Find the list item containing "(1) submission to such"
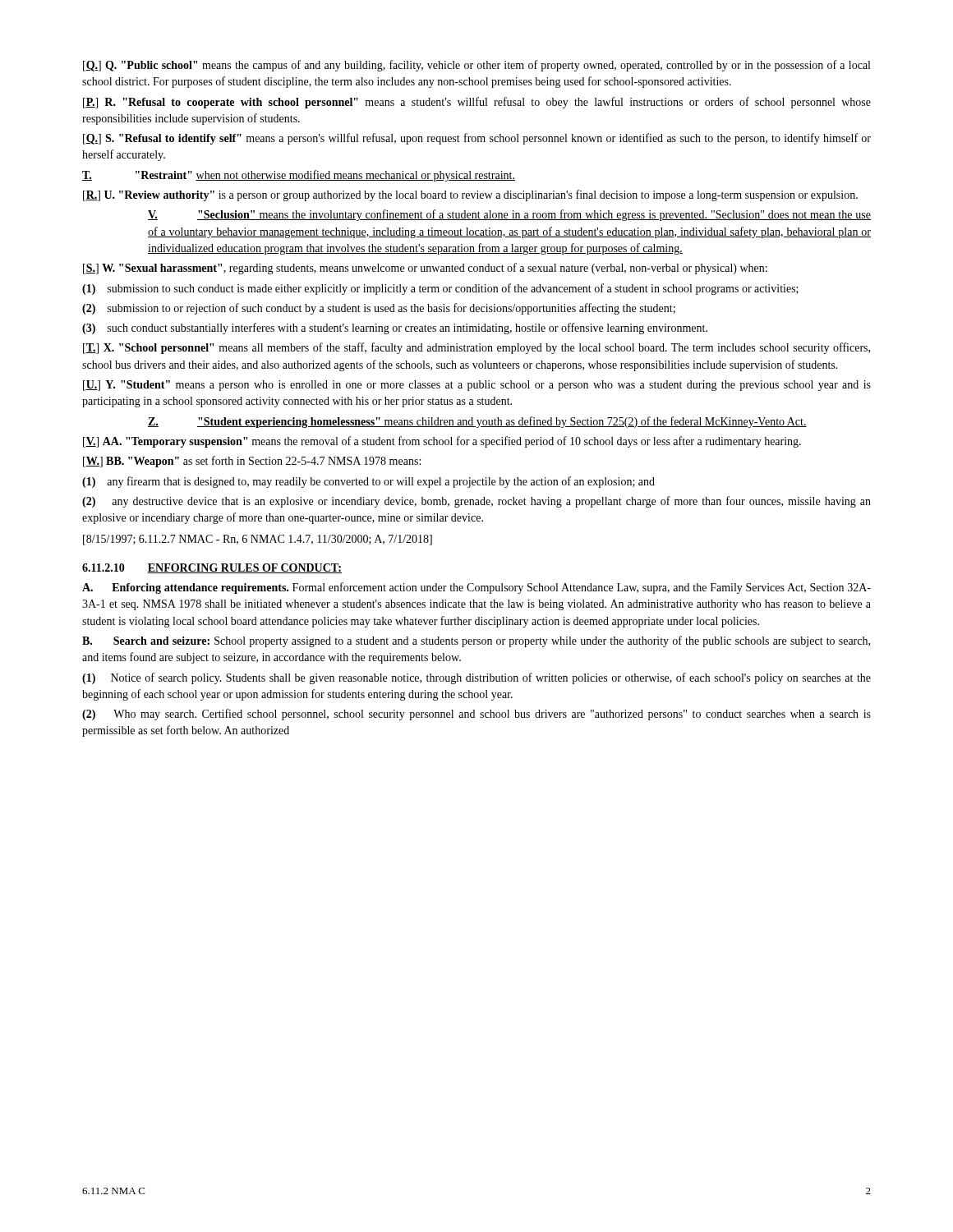 pos(441,288)
